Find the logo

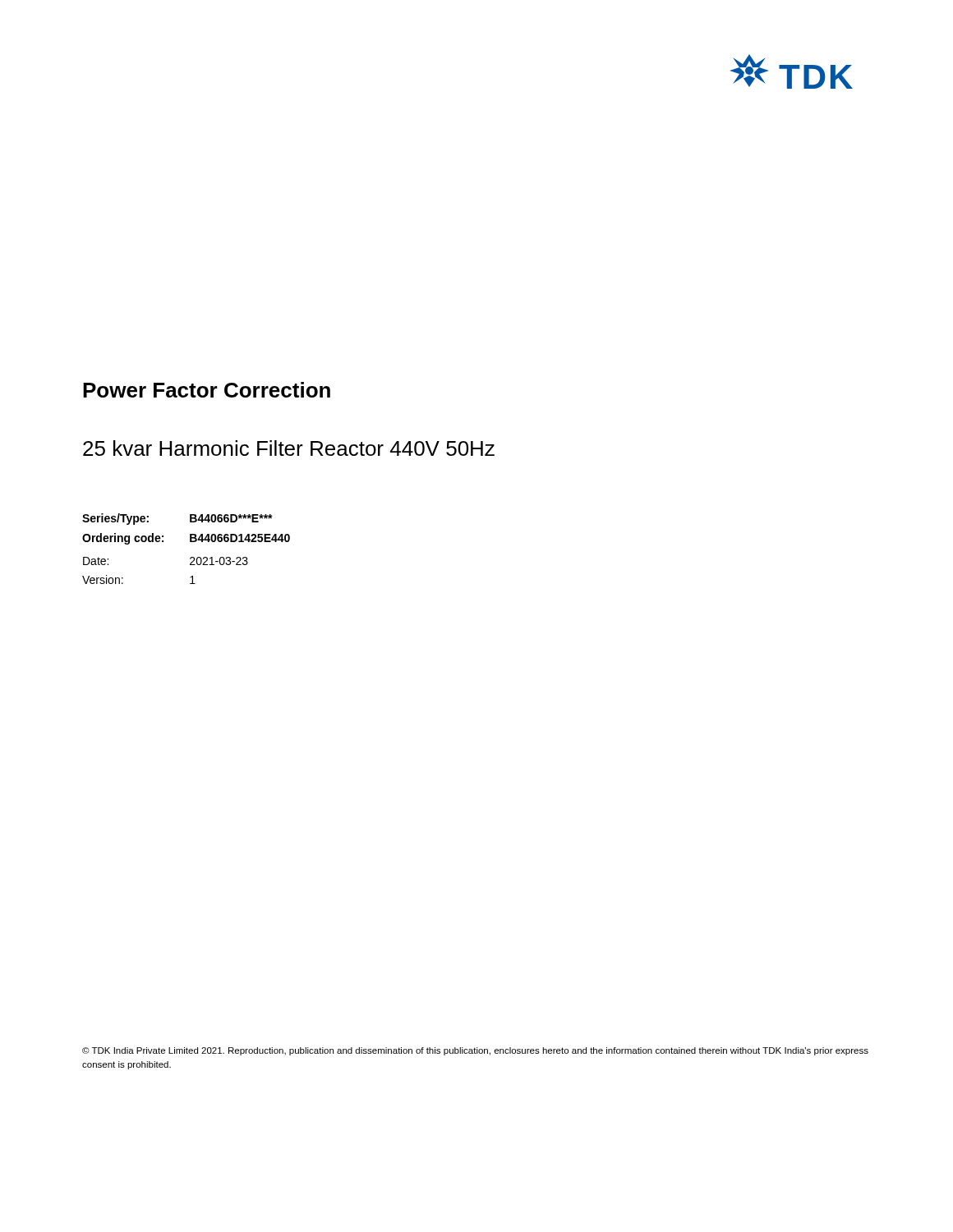[797, 81]
